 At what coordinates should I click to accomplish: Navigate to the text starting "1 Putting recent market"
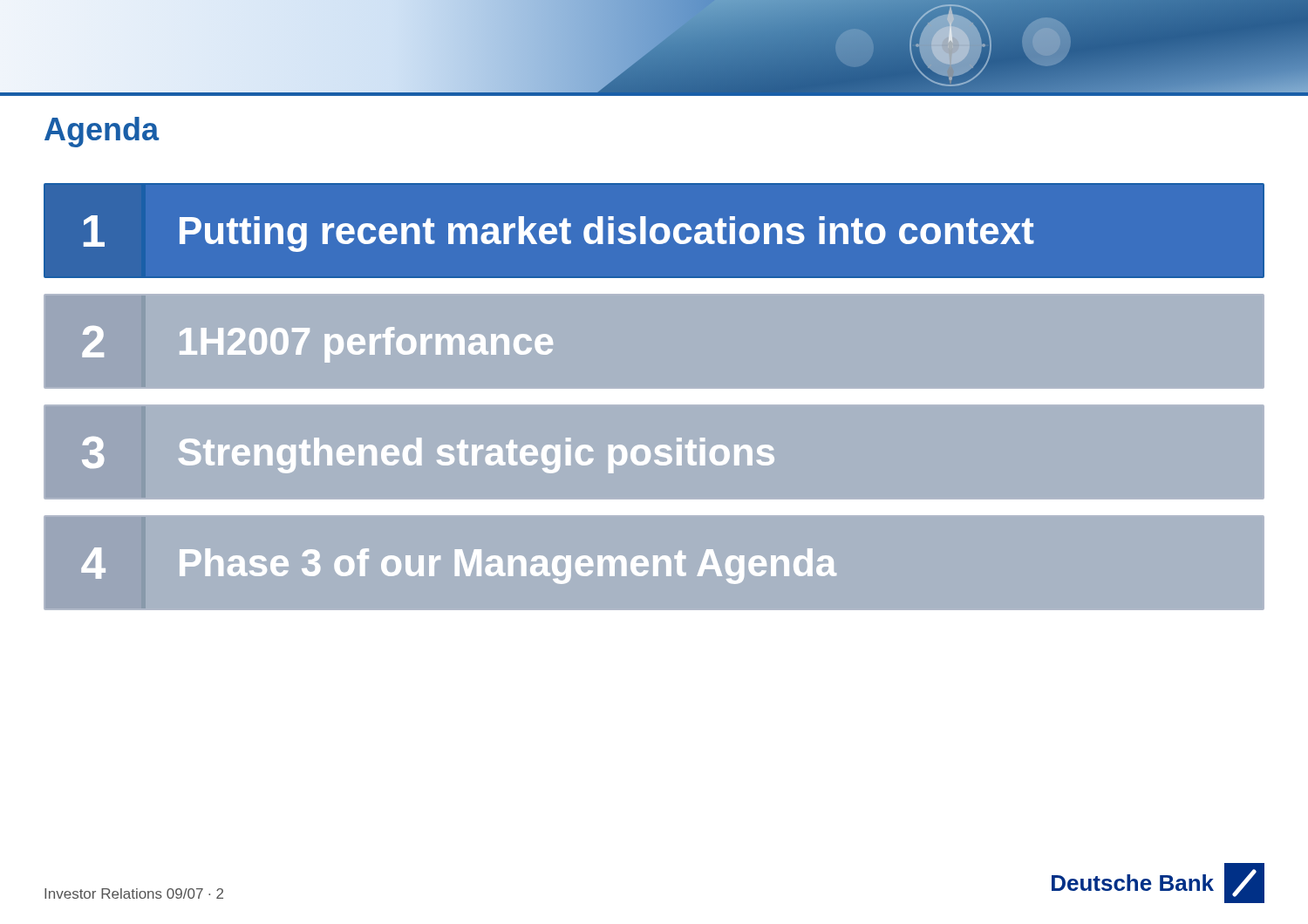[654, 231]
